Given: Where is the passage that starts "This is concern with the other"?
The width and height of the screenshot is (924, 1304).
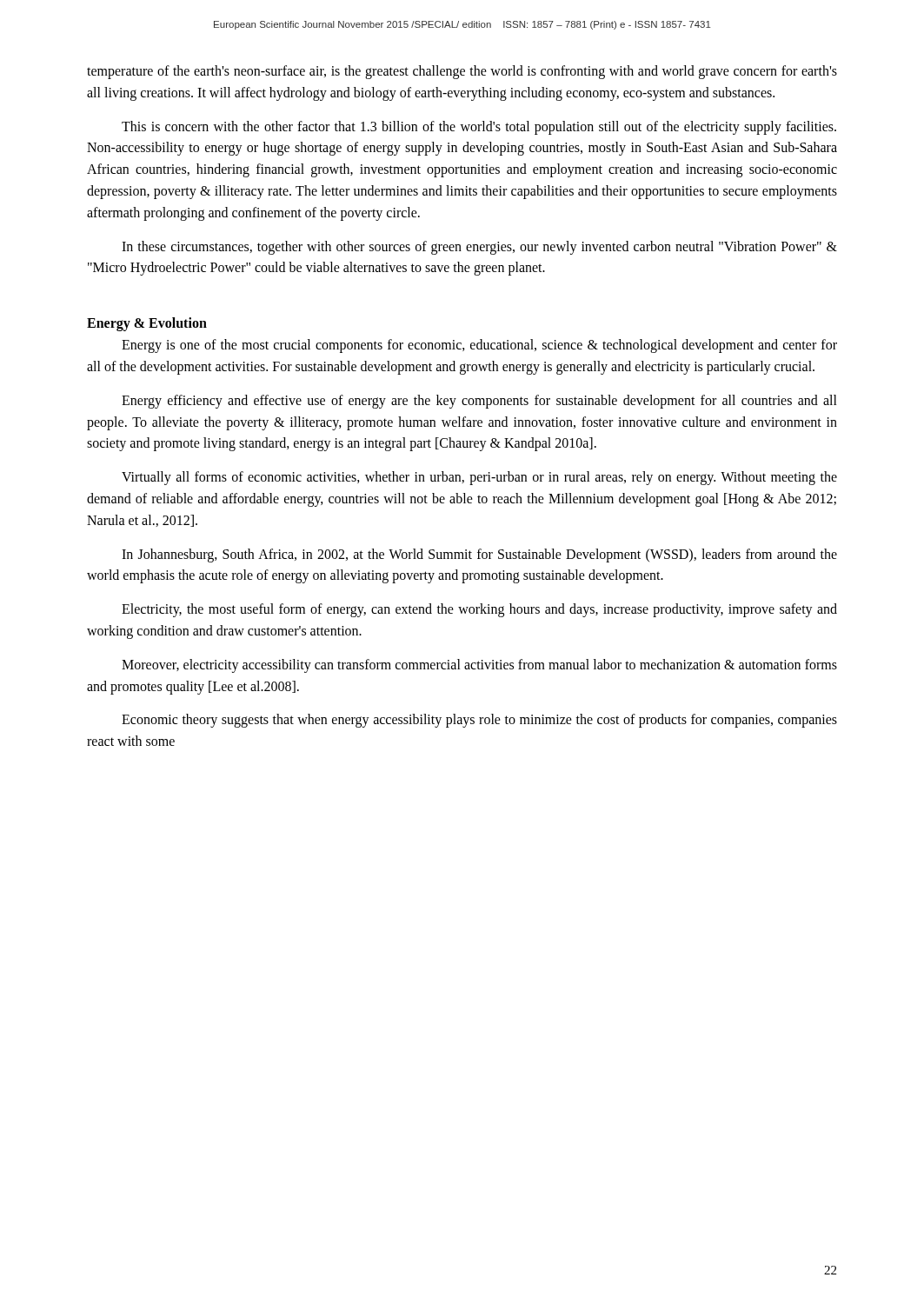Looking at the screenshot, I should (x=462, y=170).
